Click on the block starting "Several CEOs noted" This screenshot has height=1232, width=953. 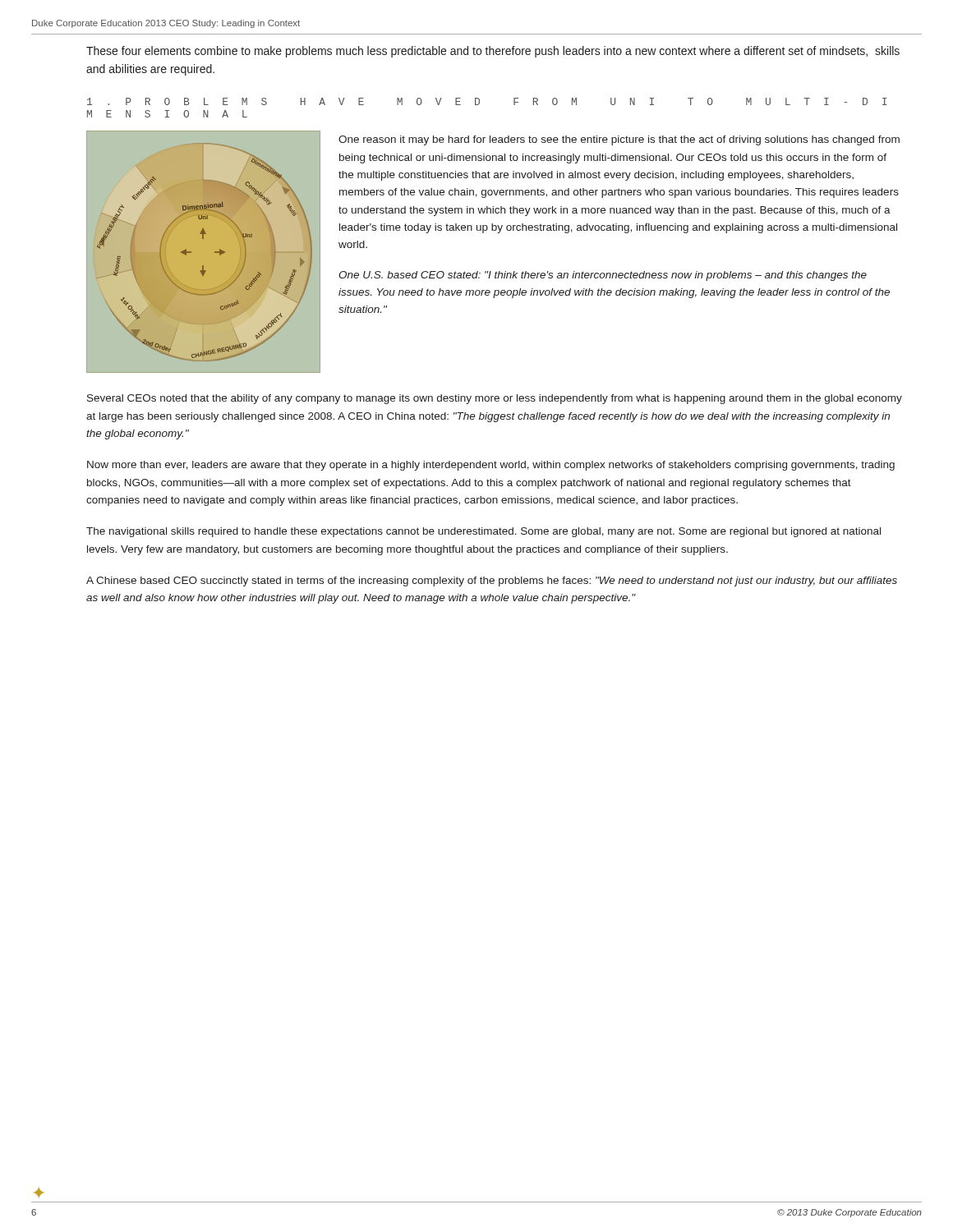pyautogui.click(x=494, y=416)
